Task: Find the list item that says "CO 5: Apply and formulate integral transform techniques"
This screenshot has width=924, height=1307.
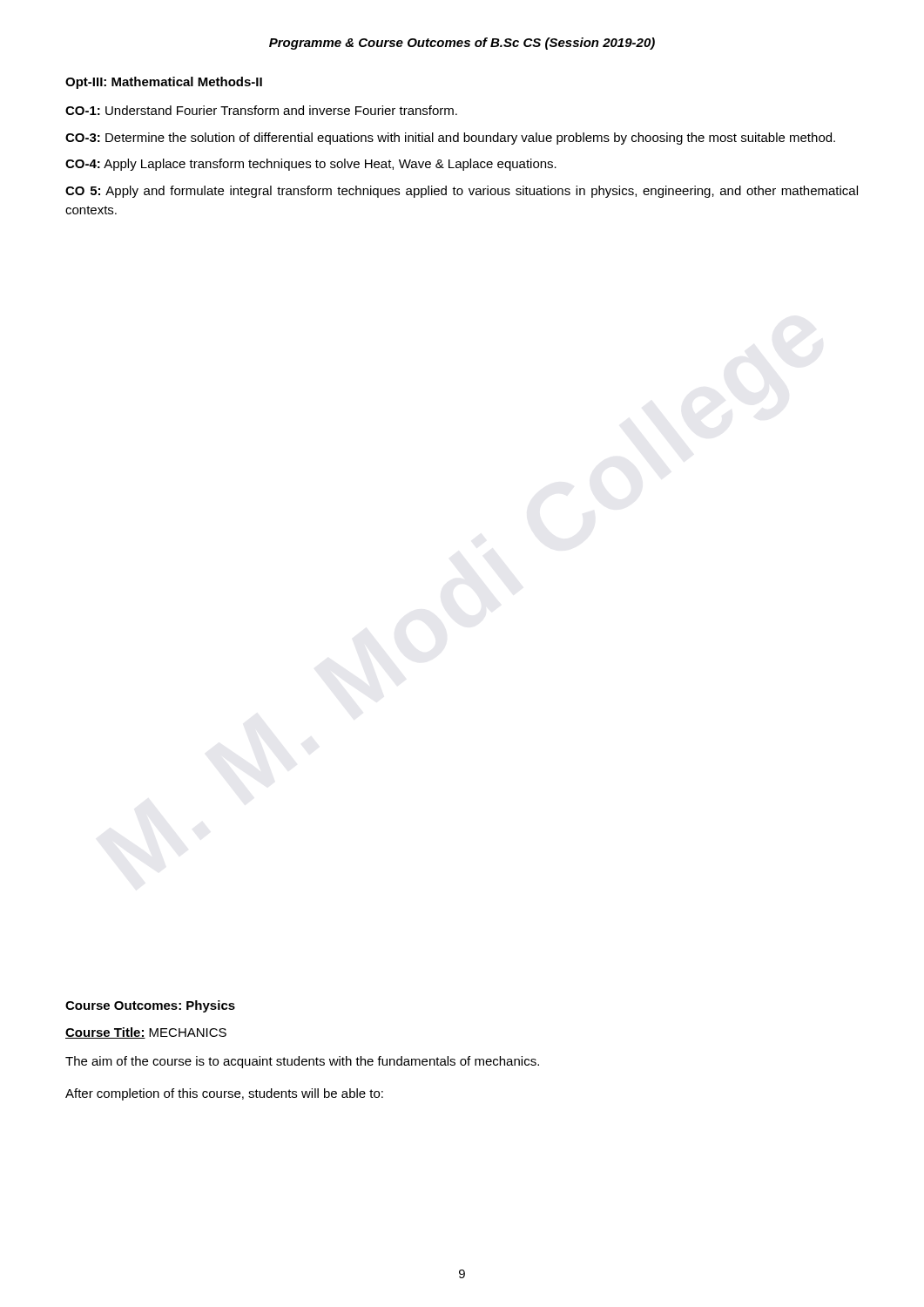Action: click(462, 200)
